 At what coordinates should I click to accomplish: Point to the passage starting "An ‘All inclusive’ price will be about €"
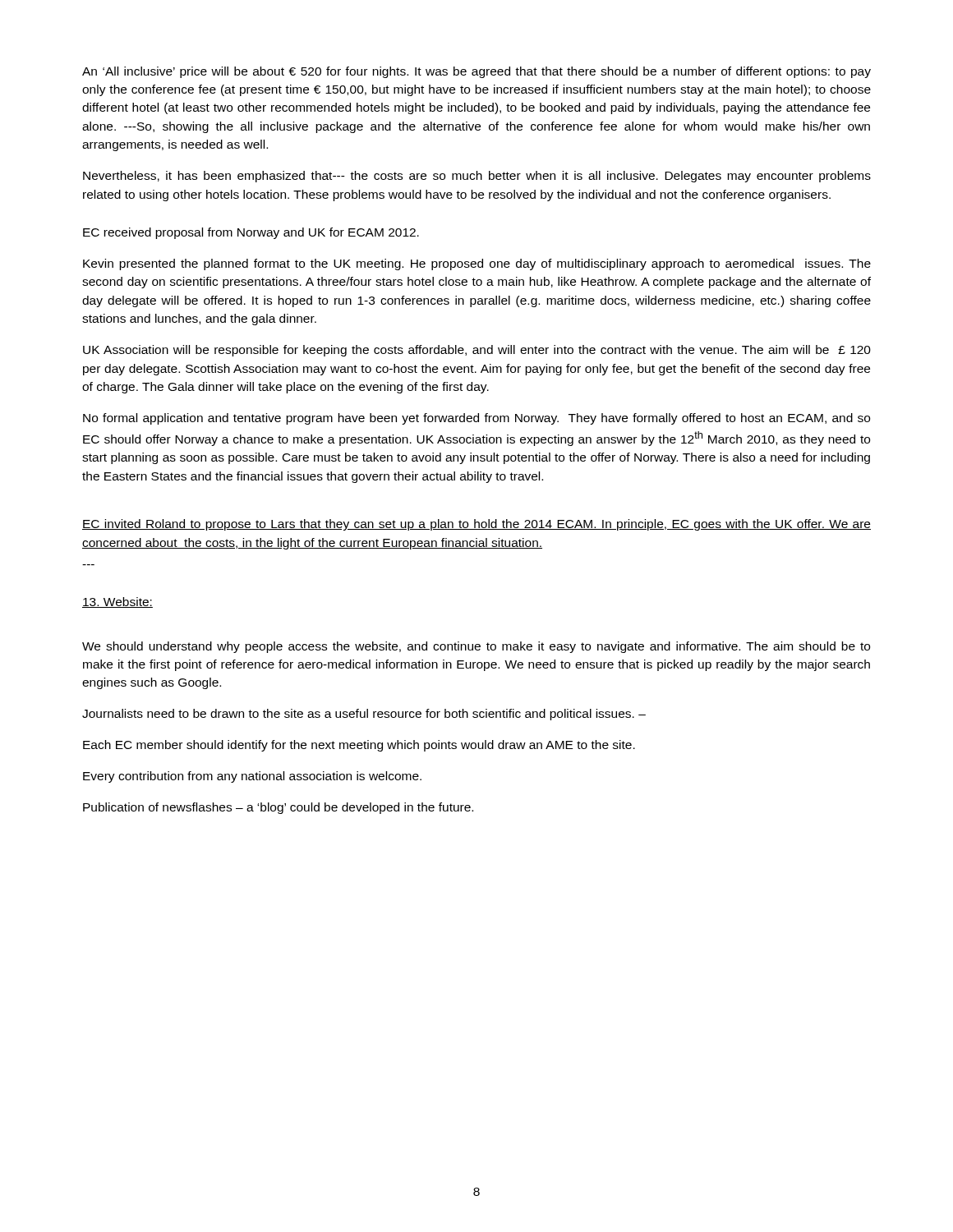476,133
